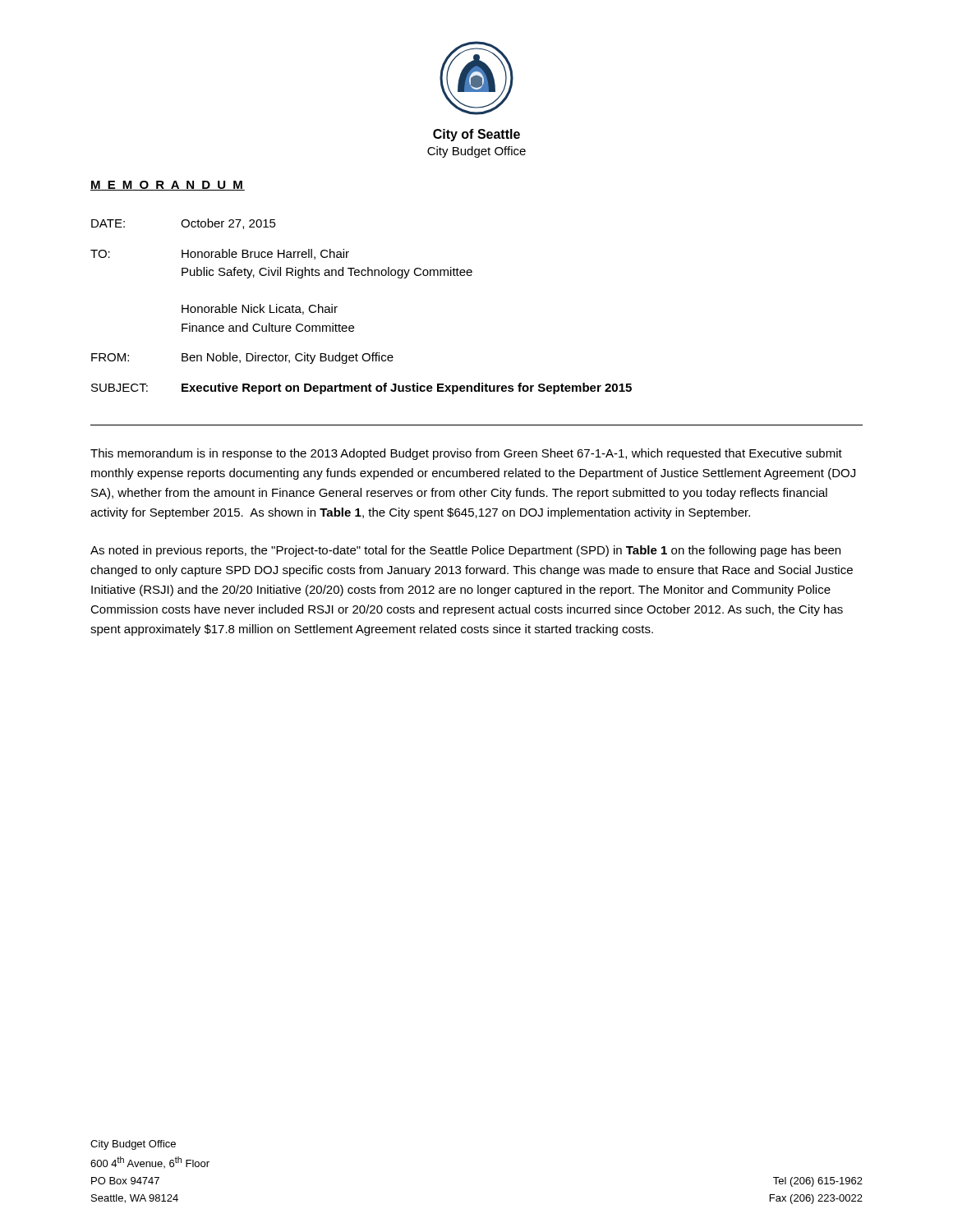Find the section header on this page that starts "M E M O R A N D"

coord(167,185)
